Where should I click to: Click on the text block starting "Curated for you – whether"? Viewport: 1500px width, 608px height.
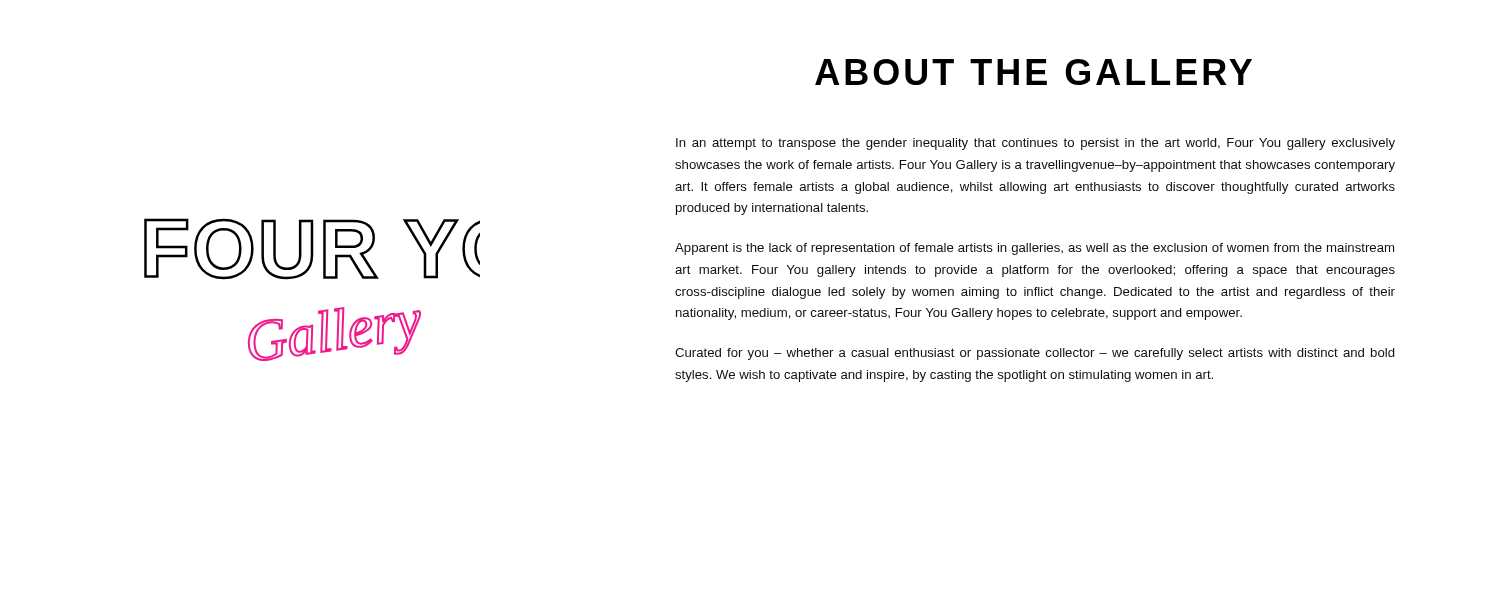pos(1035,364)
